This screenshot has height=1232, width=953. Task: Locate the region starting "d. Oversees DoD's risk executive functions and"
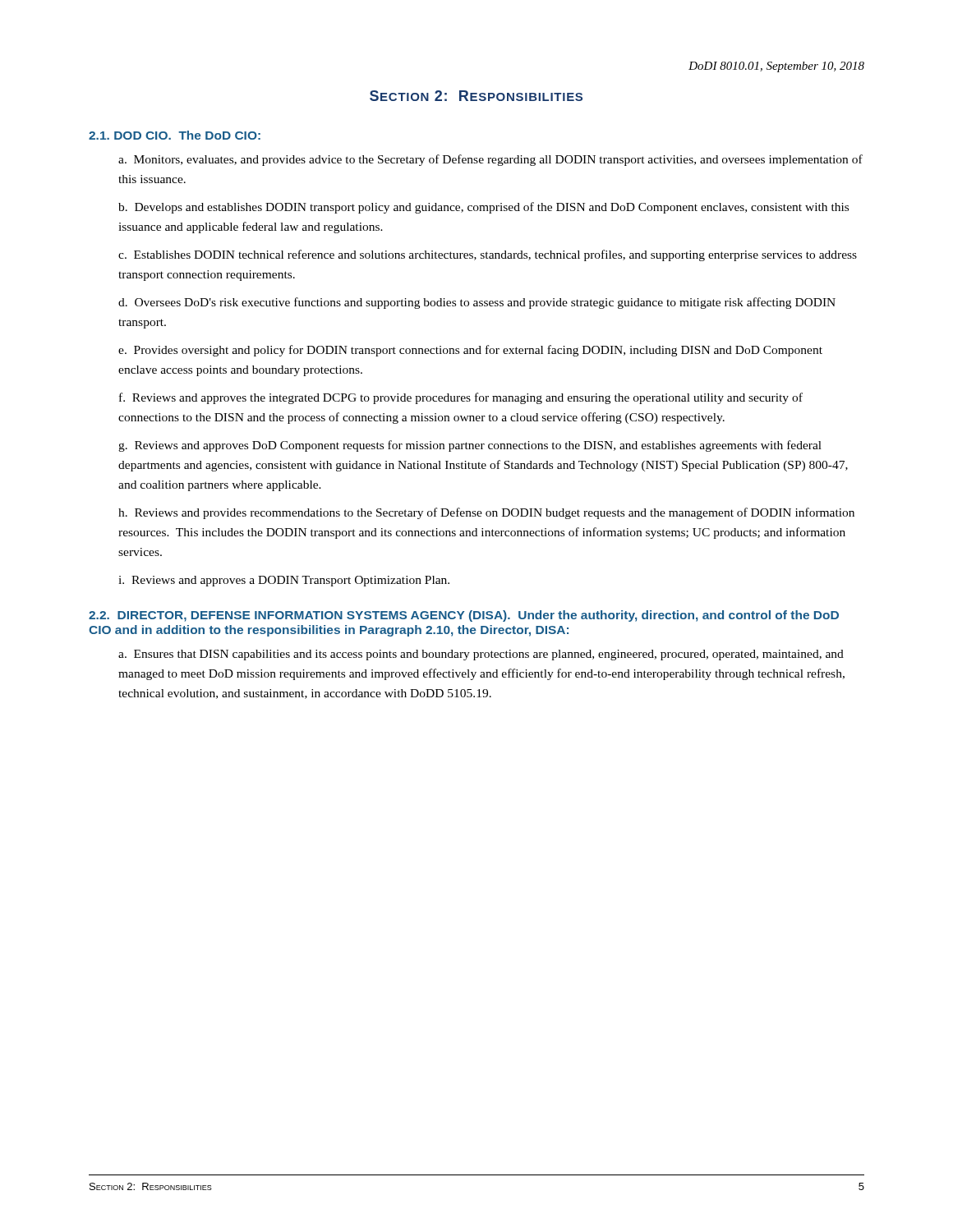[477, 312]
